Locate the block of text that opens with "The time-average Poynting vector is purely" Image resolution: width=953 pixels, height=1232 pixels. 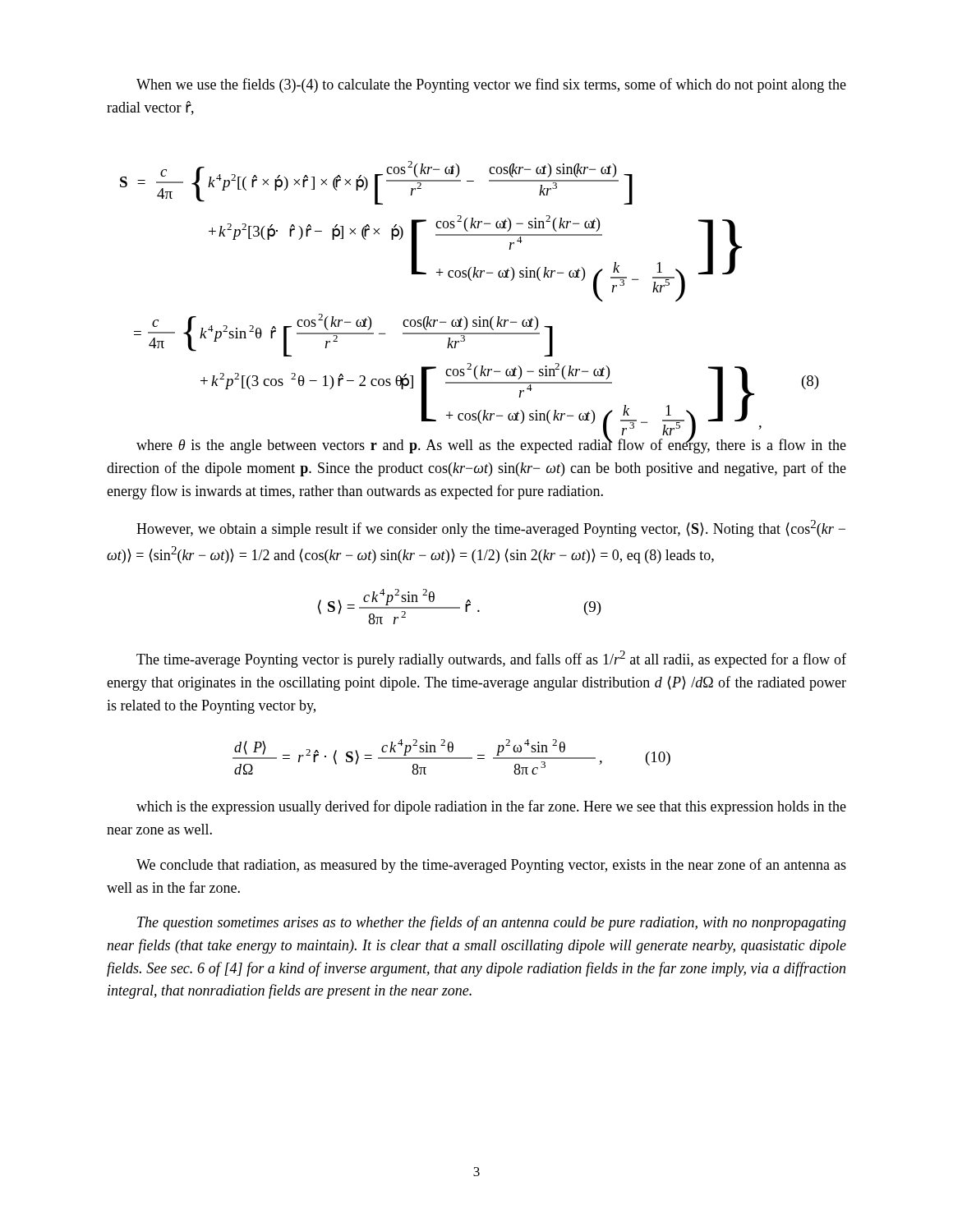click(476, 681)
